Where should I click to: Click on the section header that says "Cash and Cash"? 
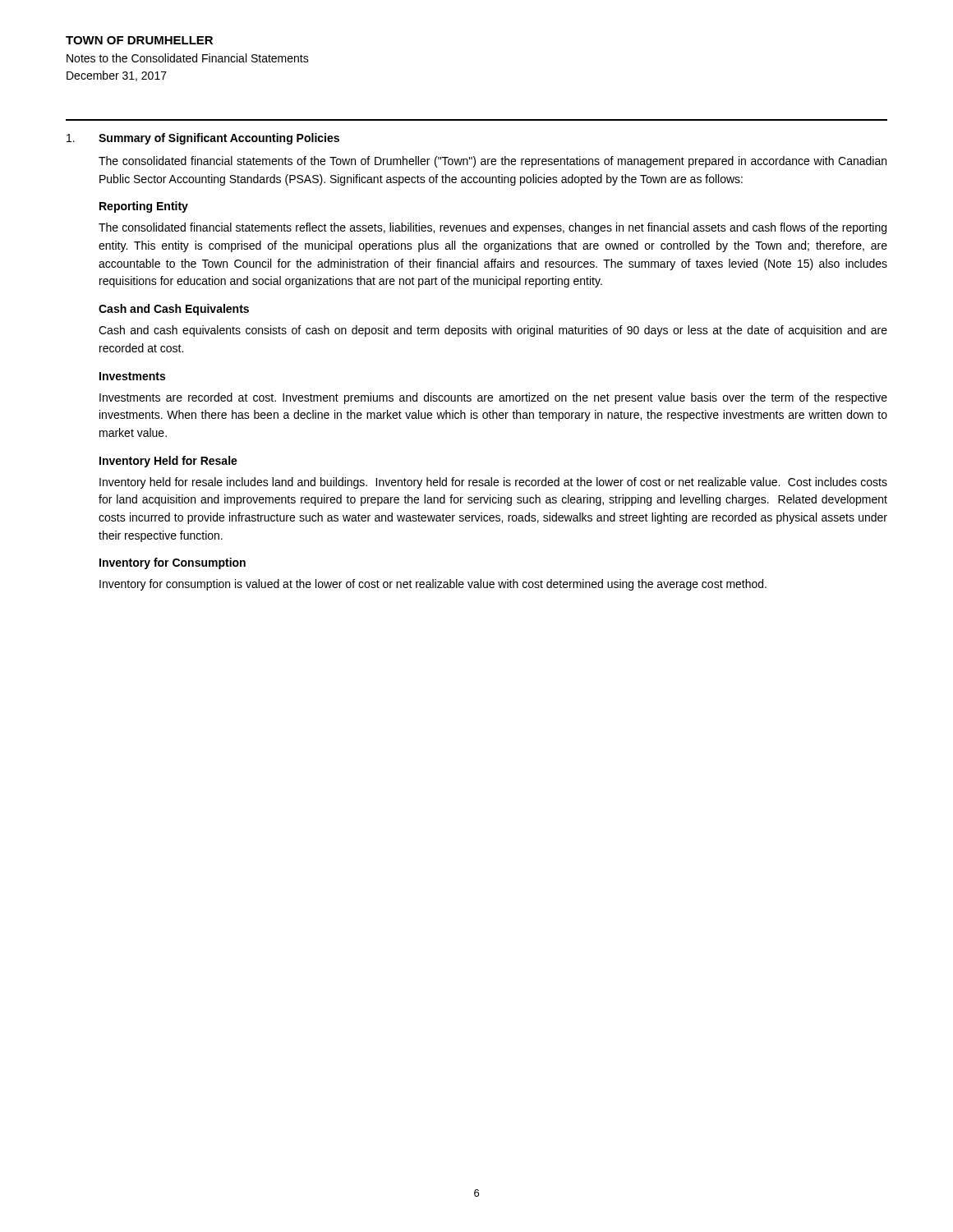coord(174,309)
